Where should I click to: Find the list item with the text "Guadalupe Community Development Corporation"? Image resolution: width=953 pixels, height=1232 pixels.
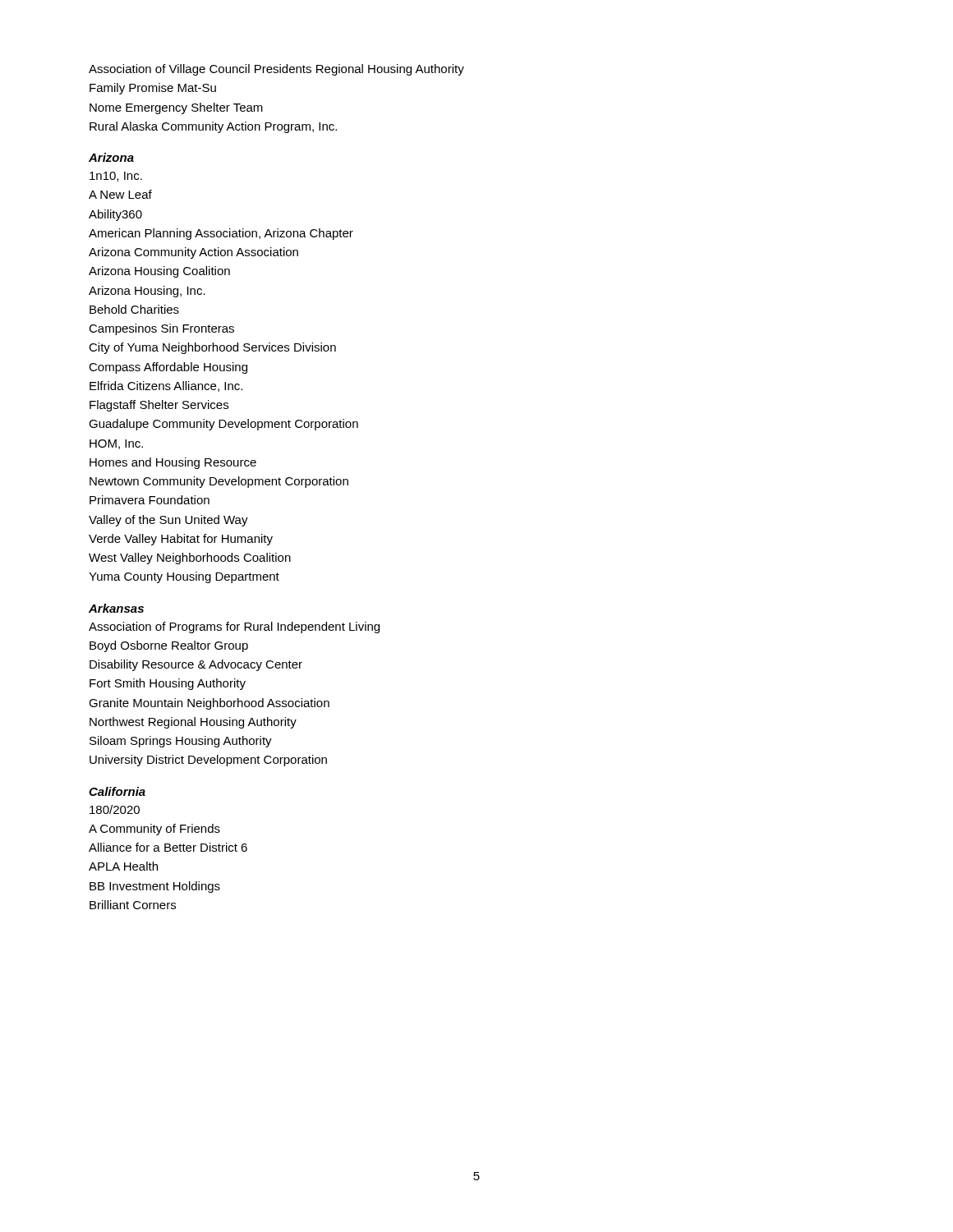tap(224, 424)
